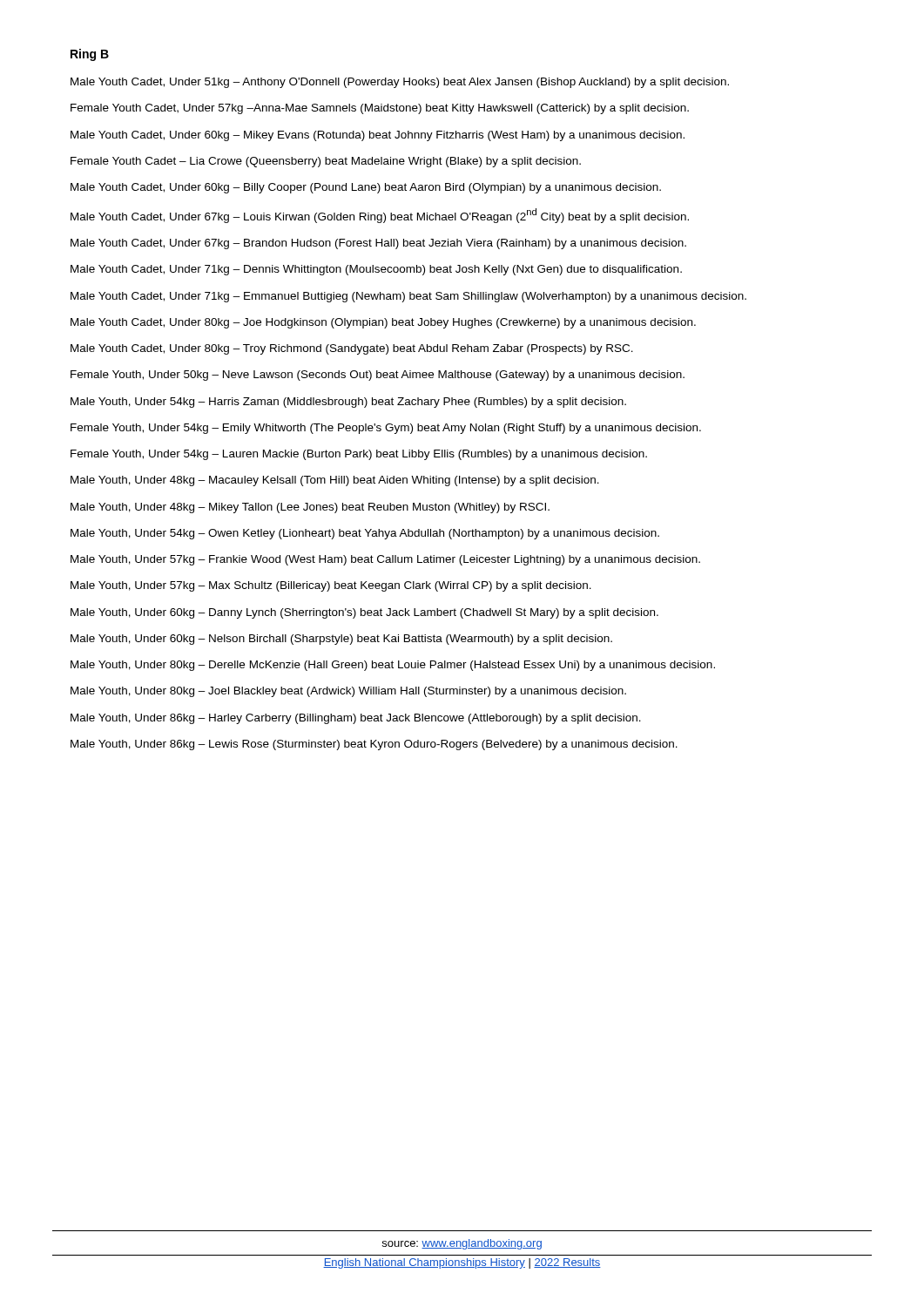Click on the list item that says "Female Youth Cadet –"
This screenshot has height=1307, width=924.
coord(326,160)
